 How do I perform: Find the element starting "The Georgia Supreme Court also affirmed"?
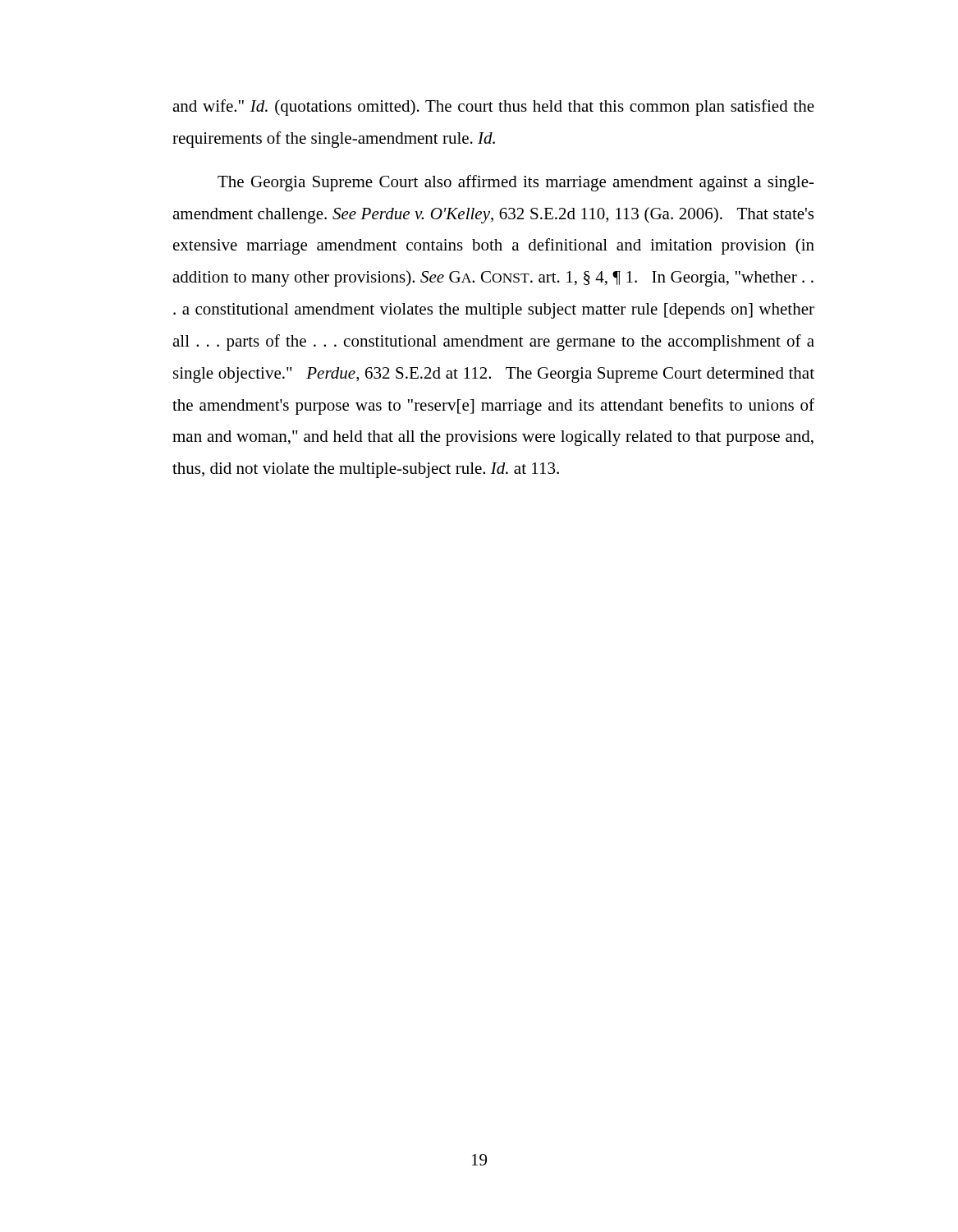coord(493,325)
